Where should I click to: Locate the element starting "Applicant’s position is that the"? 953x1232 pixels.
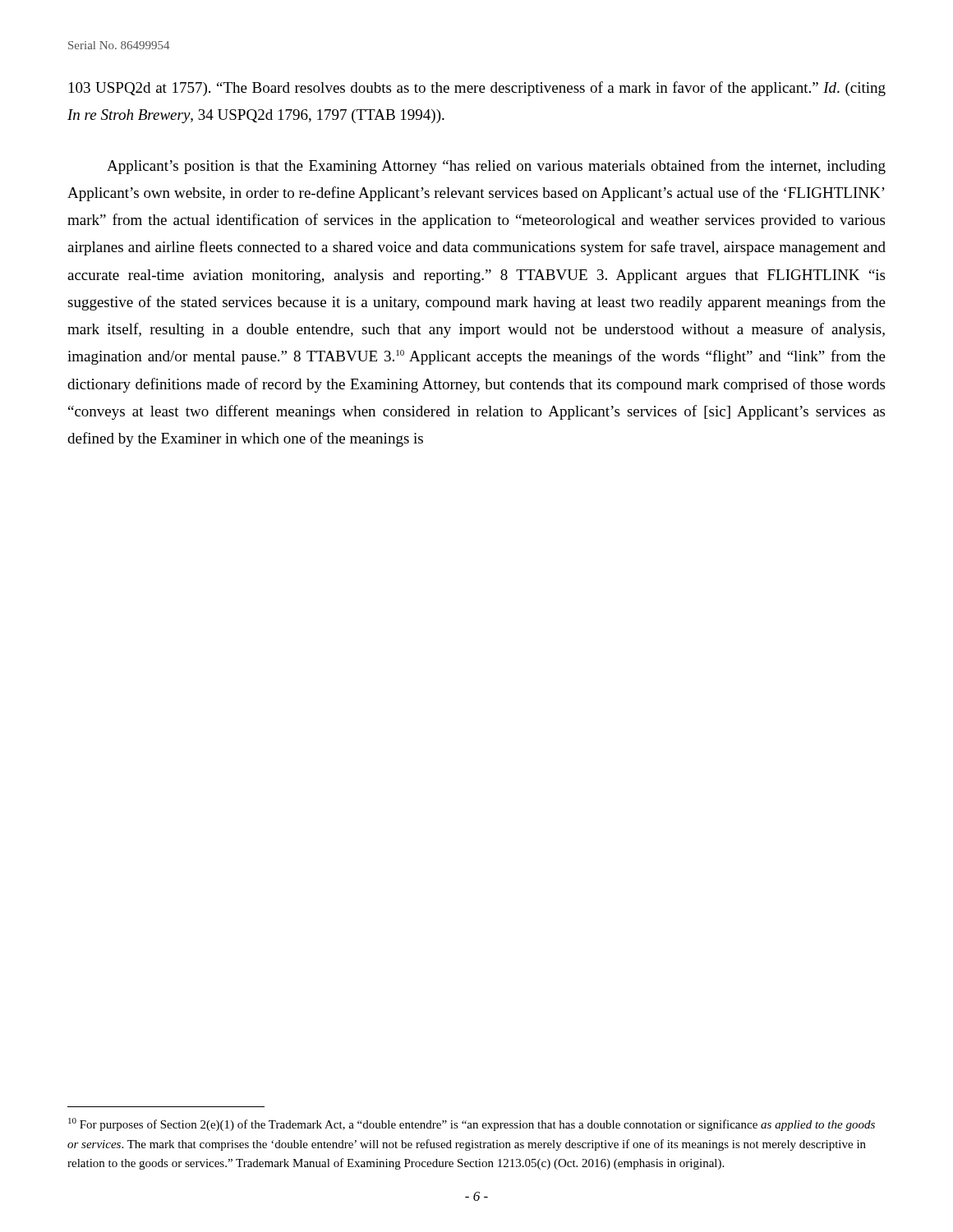pyautogui.click(x=476, y=302)
